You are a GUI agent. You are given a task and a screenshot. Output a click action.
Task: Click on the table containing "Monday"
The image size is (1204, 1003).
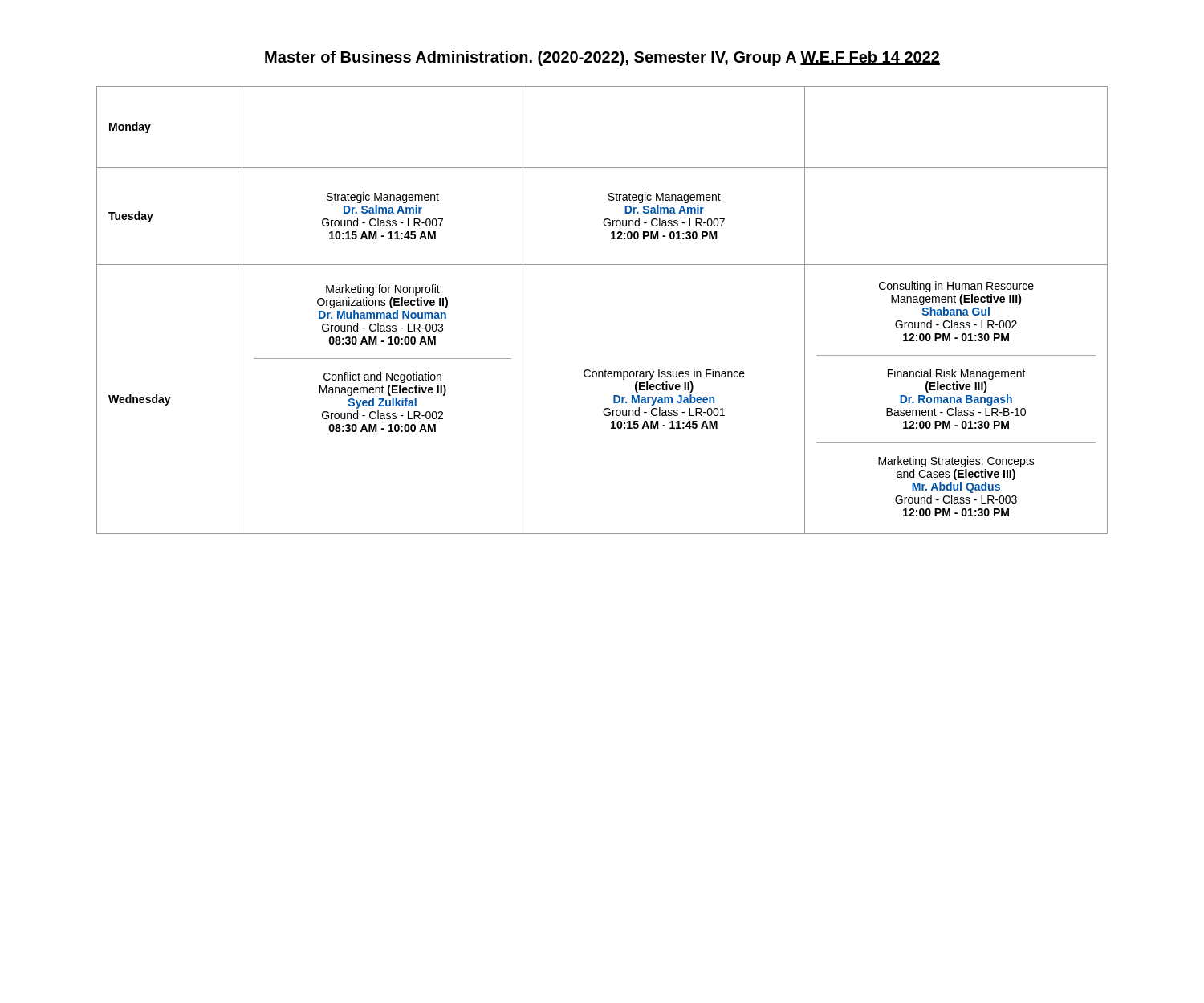pyautogui.click(x=602, y=310)
